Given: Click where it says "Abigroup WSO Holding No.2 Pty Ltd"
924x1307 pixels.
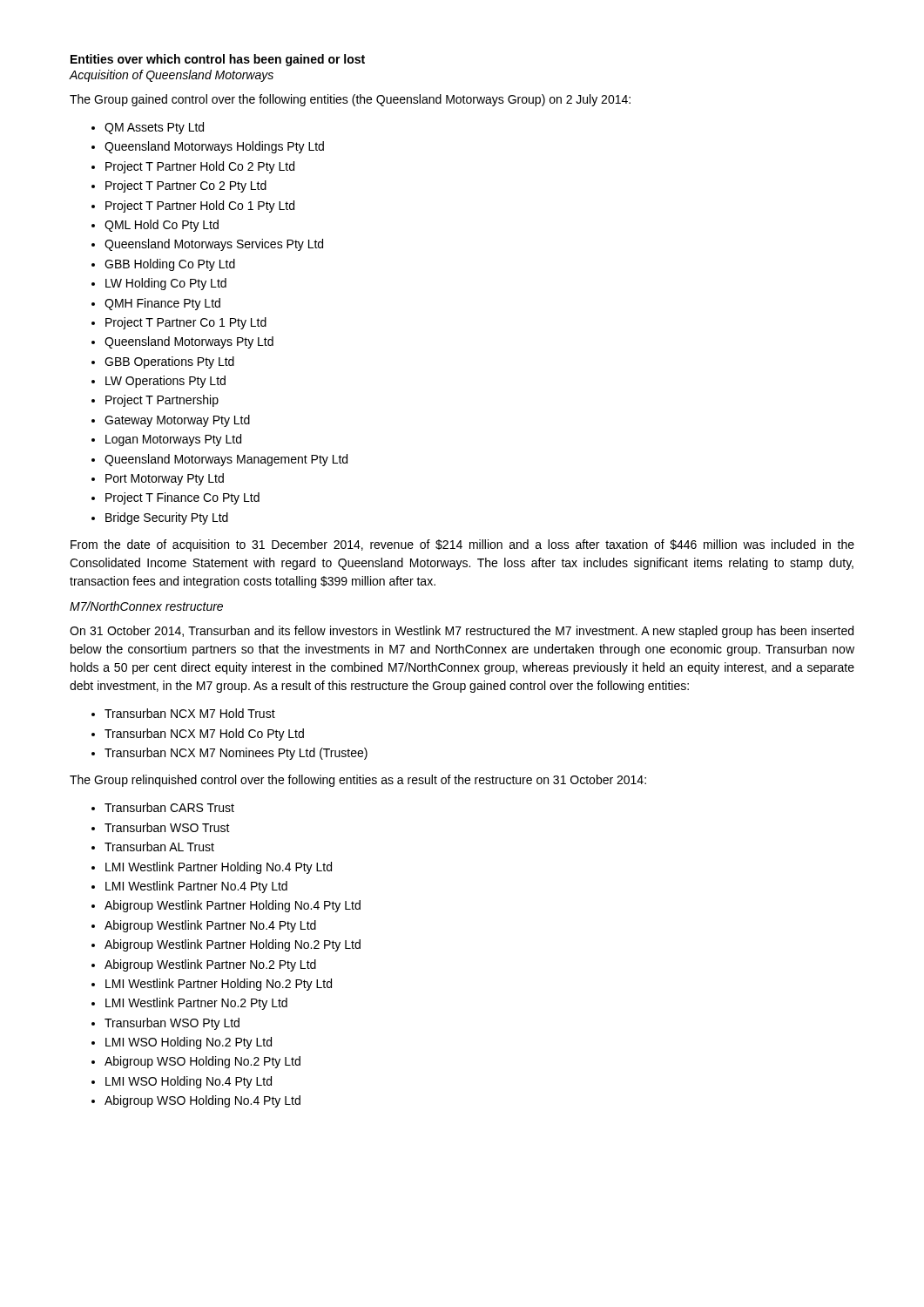Looking at the screenshot, I should tap(203, 1062).
